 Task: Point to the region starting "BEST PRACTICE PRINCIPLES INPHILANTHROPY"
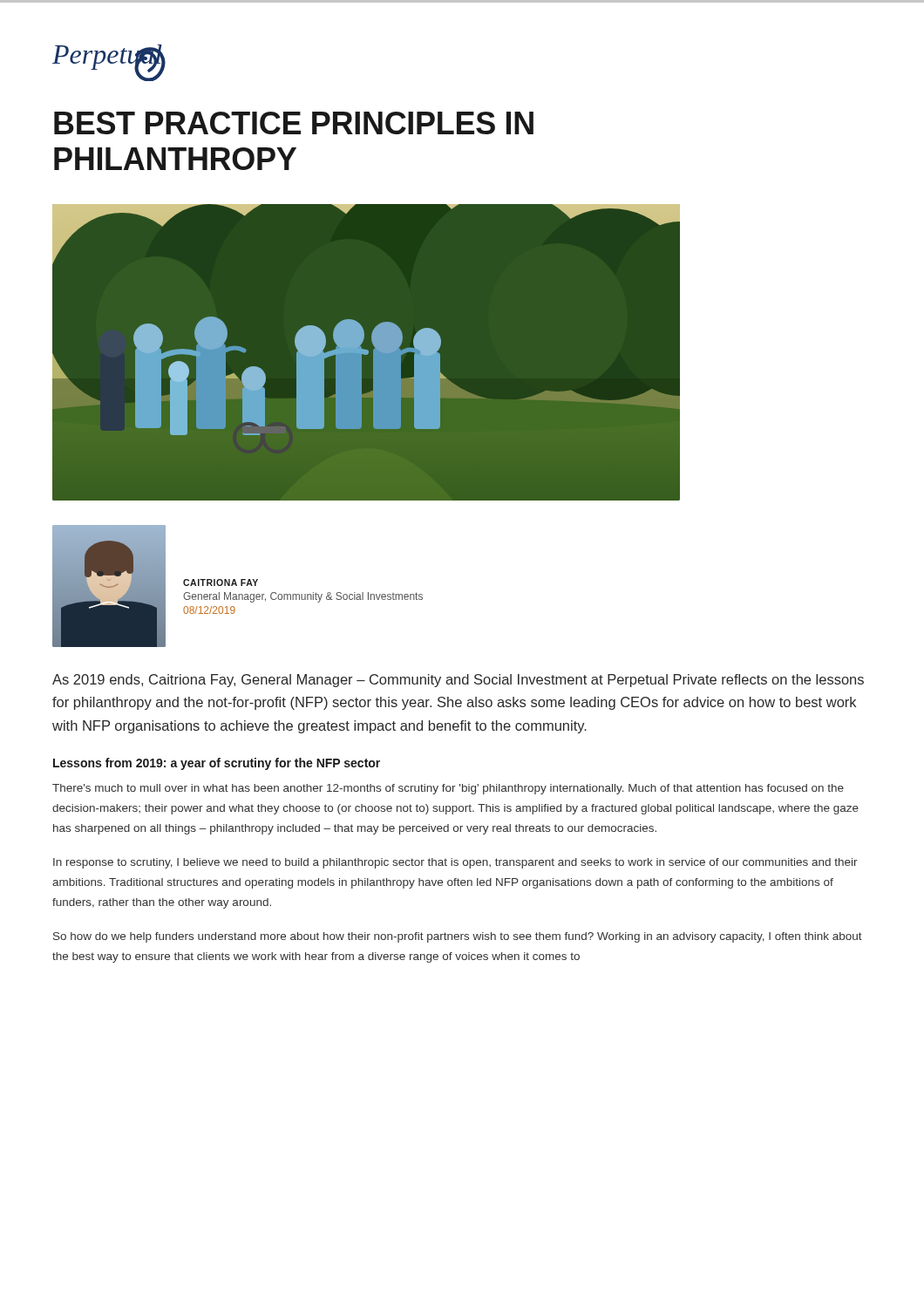(x=294, y=141)
